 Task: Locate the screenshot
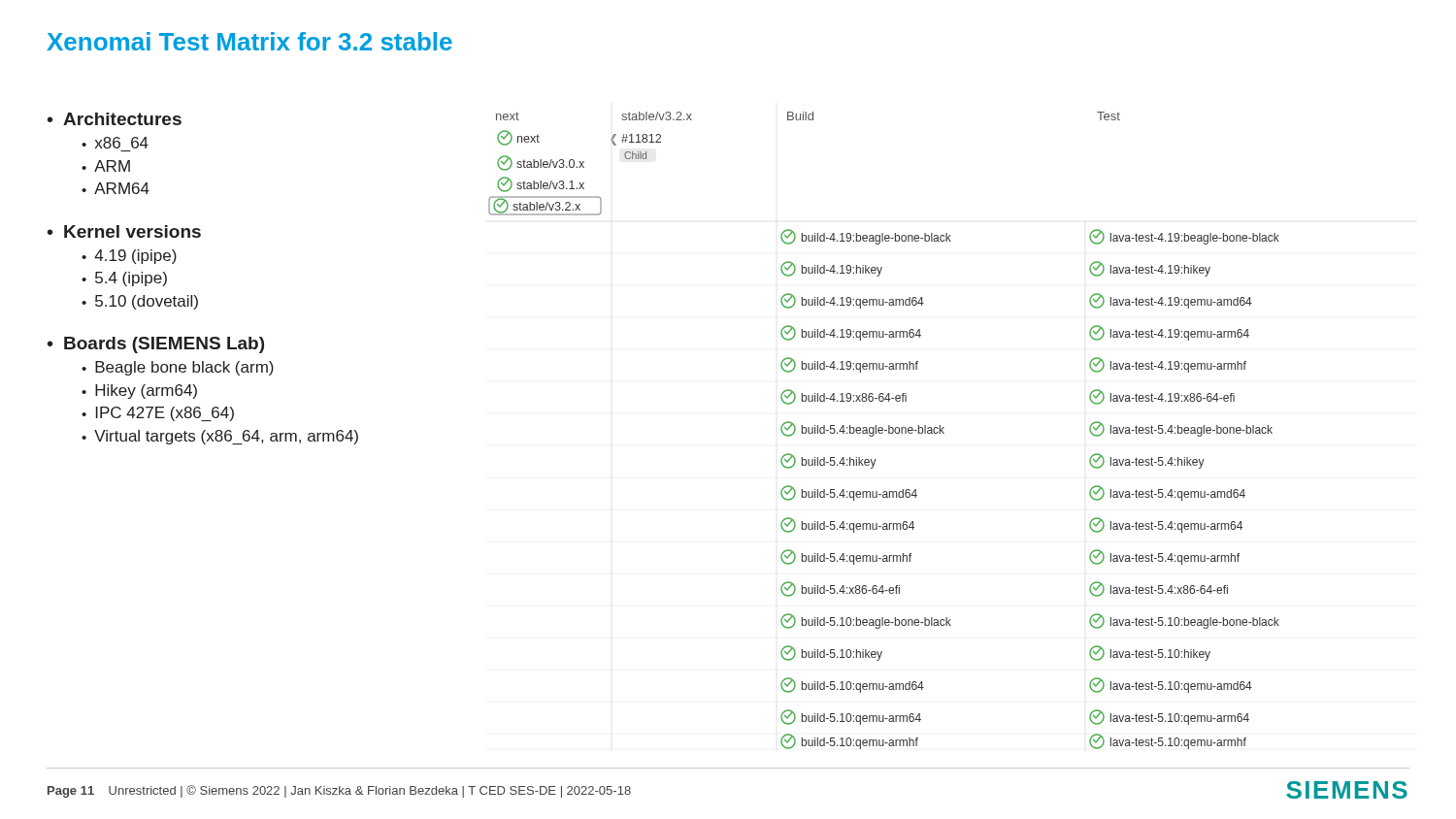tap(951, 427)
